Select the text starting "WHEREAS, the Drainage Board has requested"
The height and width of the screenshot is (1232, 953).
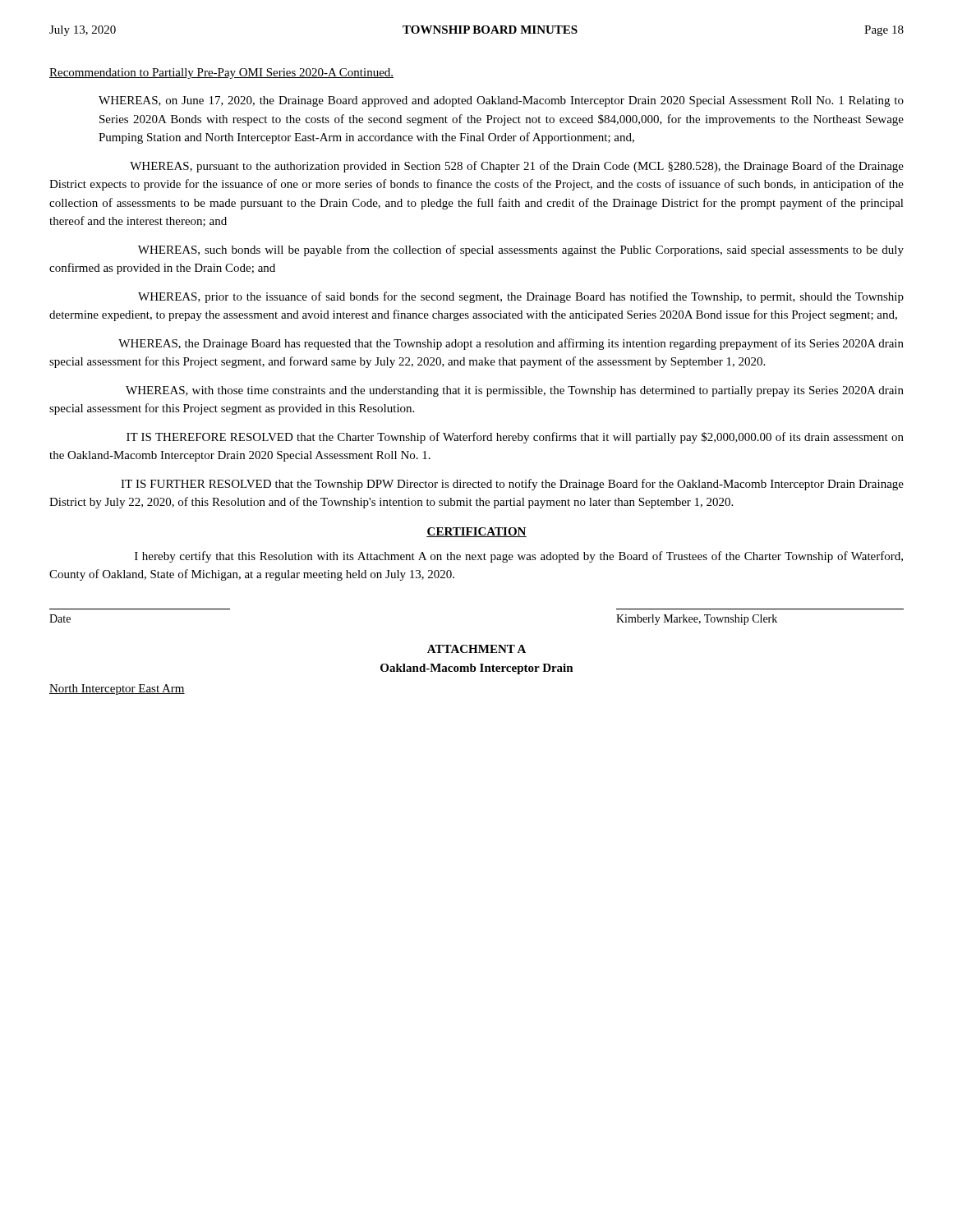click(x=476, y=352)
